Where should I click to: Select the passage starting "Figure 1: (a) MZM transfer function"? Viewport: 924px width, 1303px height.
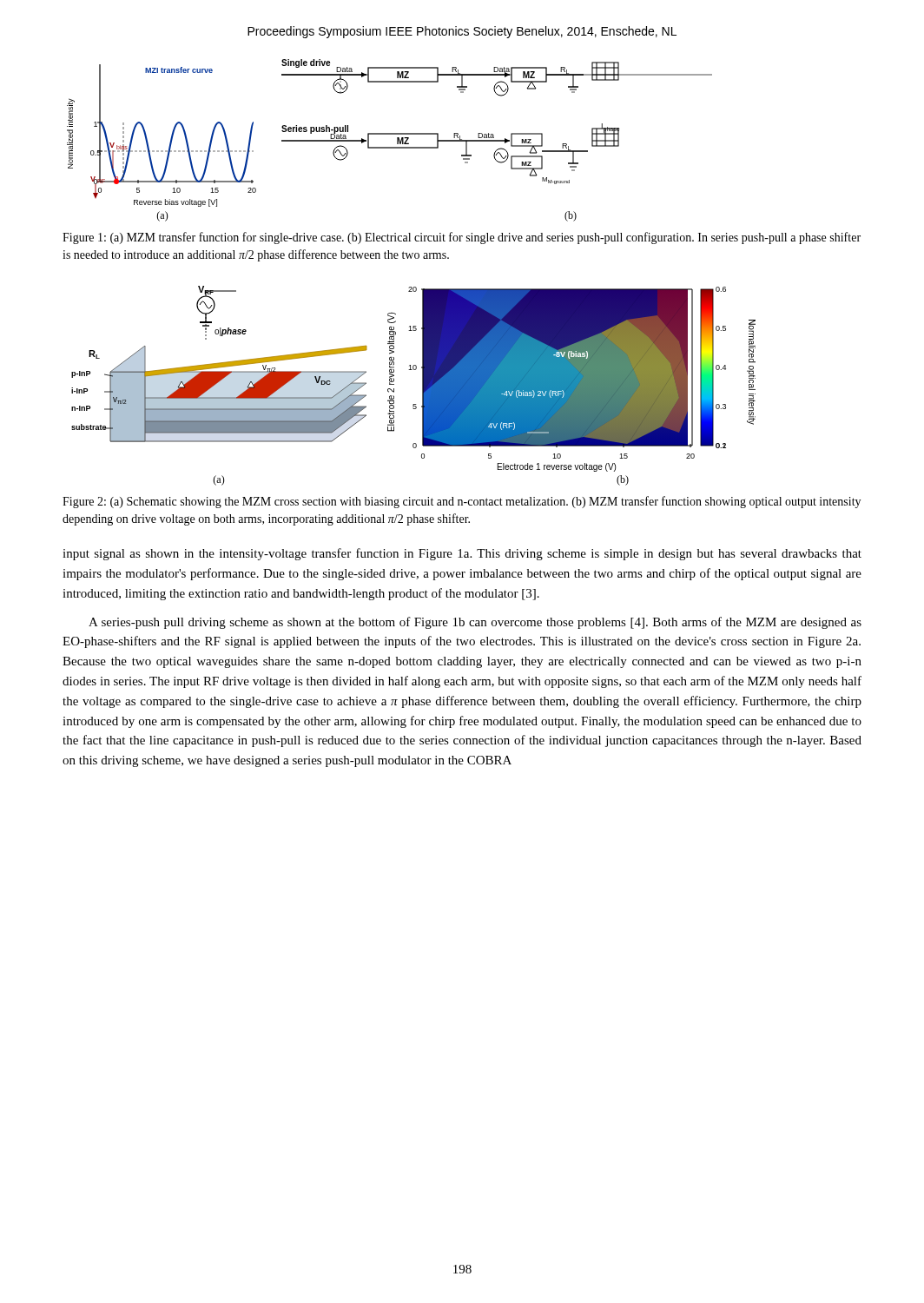(x=462, y=246)
